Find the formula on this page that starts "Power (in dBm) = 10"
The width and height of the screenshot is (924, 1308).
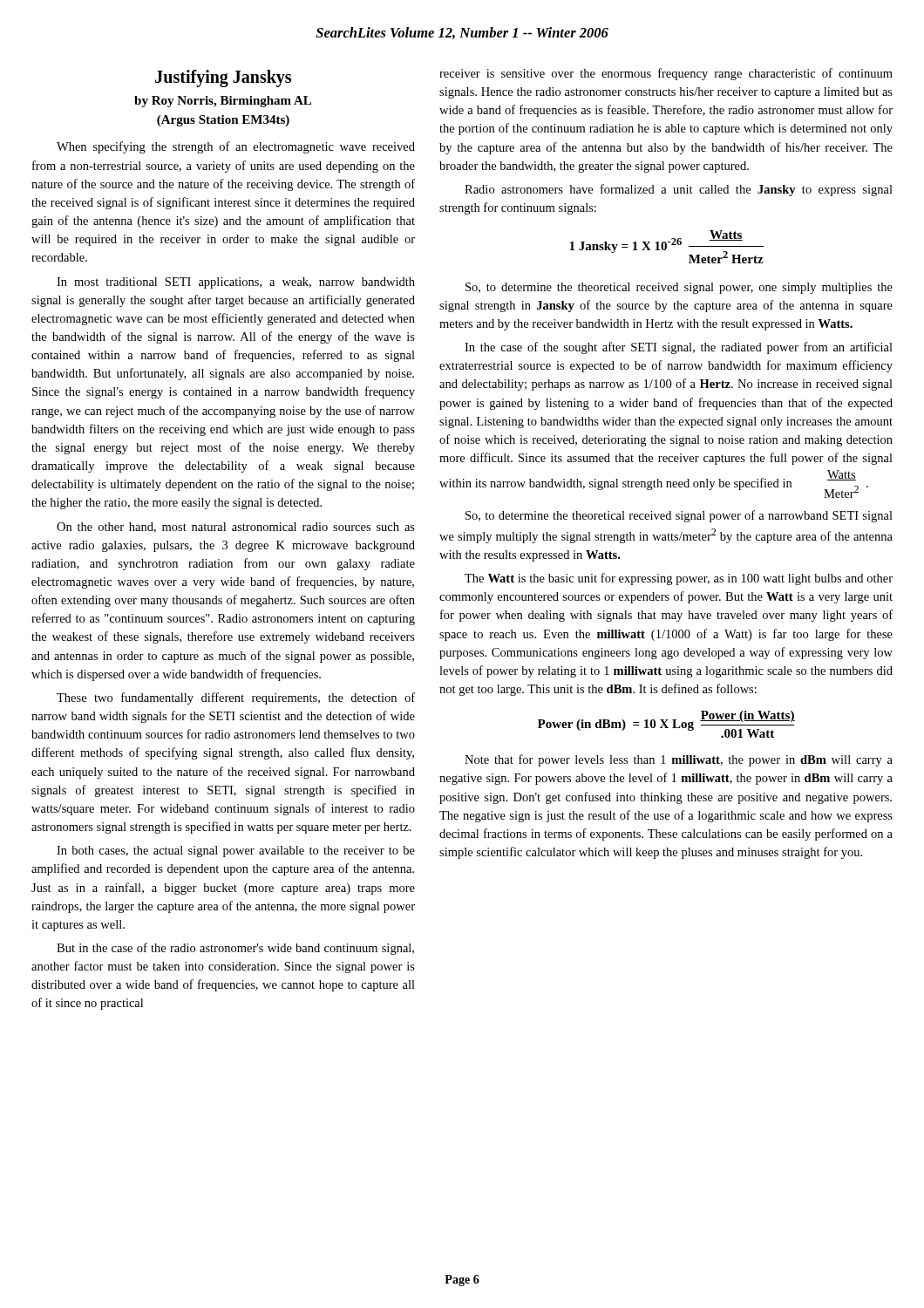[x=666, y=724]
